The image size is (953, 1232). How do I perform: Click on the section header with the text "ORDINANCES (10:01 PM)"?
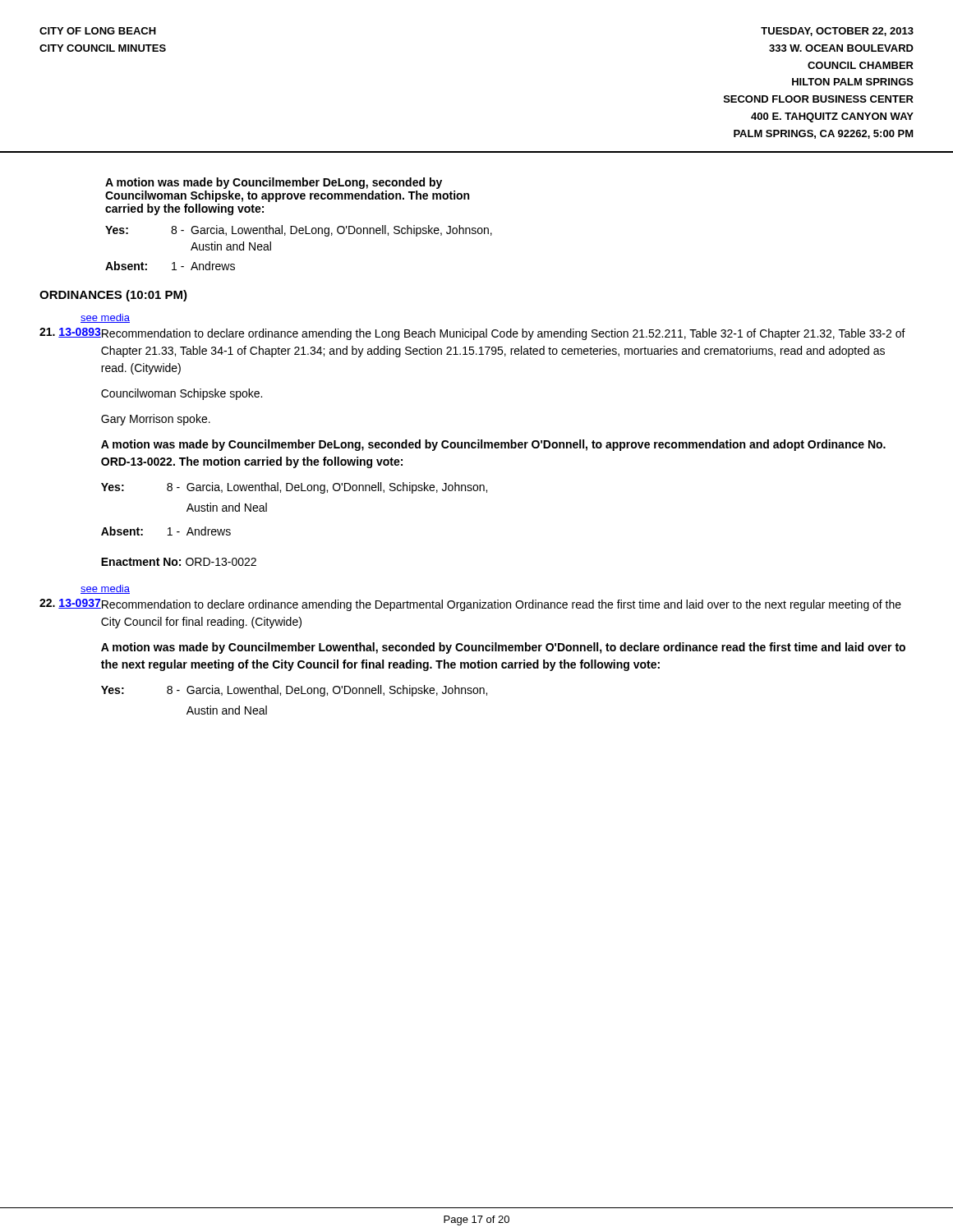pyautogui.click(x=113, y=294)
